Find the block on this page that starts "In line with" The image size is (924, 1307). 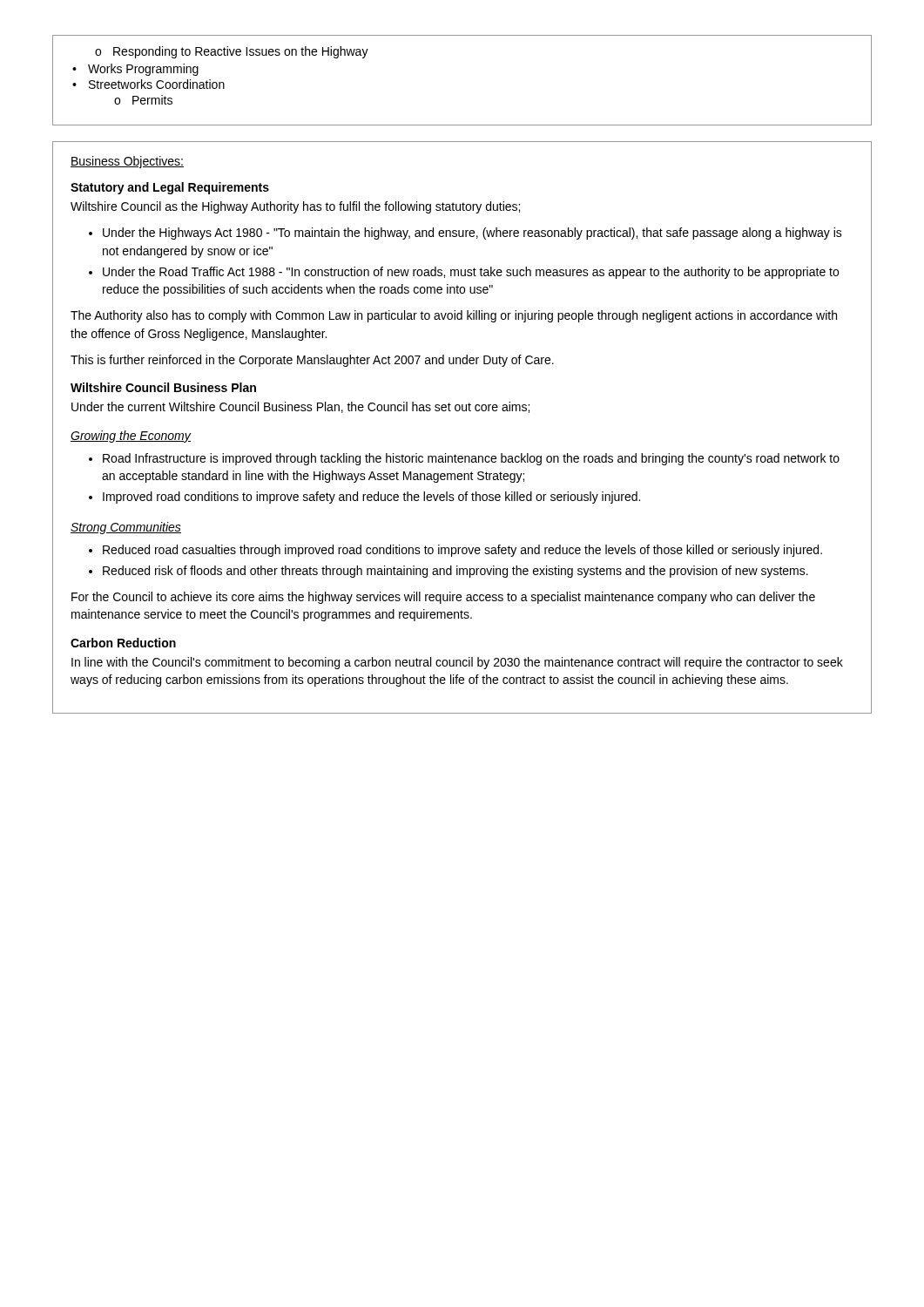point(462,671)
